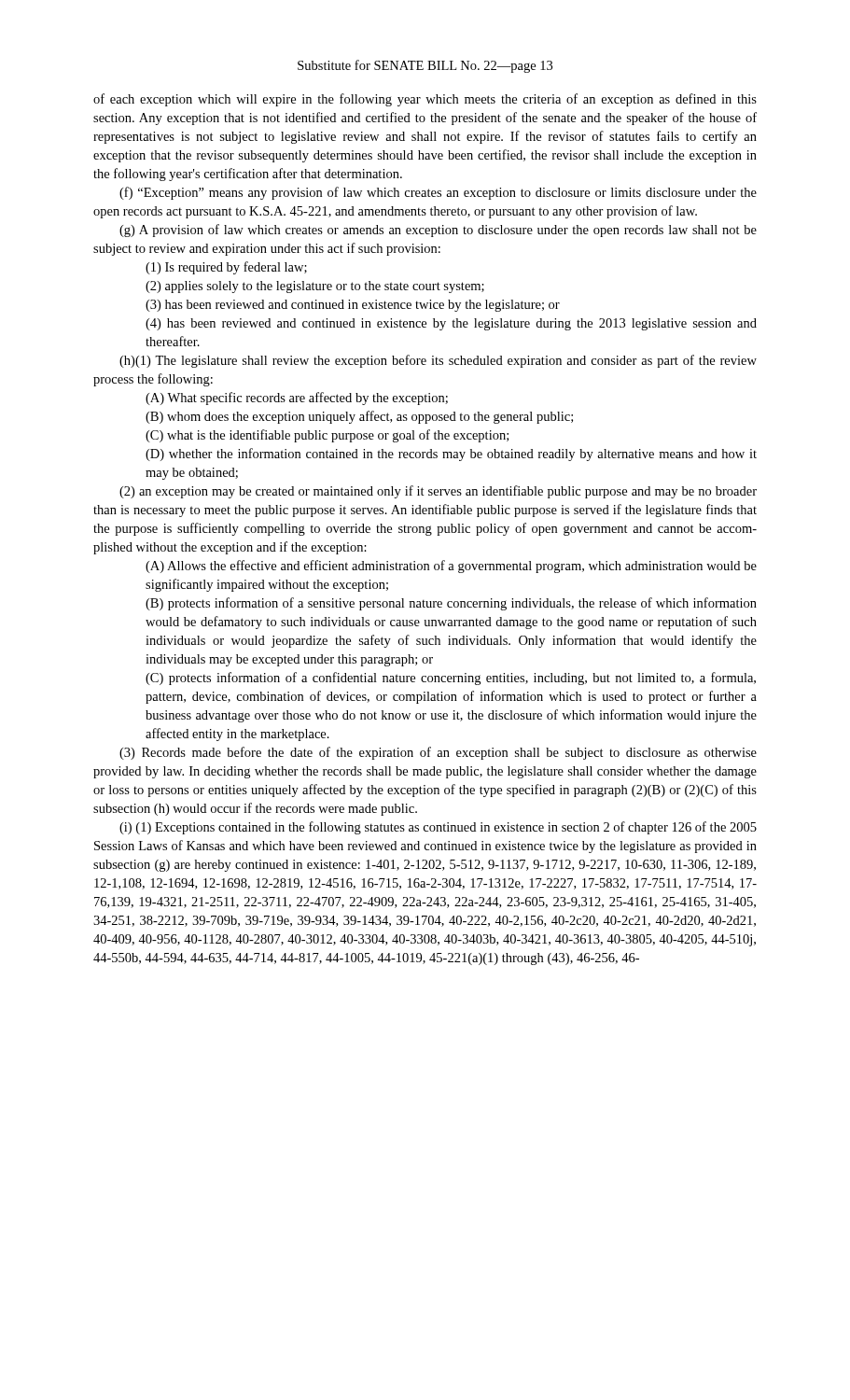Find the block on this page that starts "(C) protects information of a confidential nature concerning"
Viewport: 850px width, 1400px height.
click(x=451, y=706)
